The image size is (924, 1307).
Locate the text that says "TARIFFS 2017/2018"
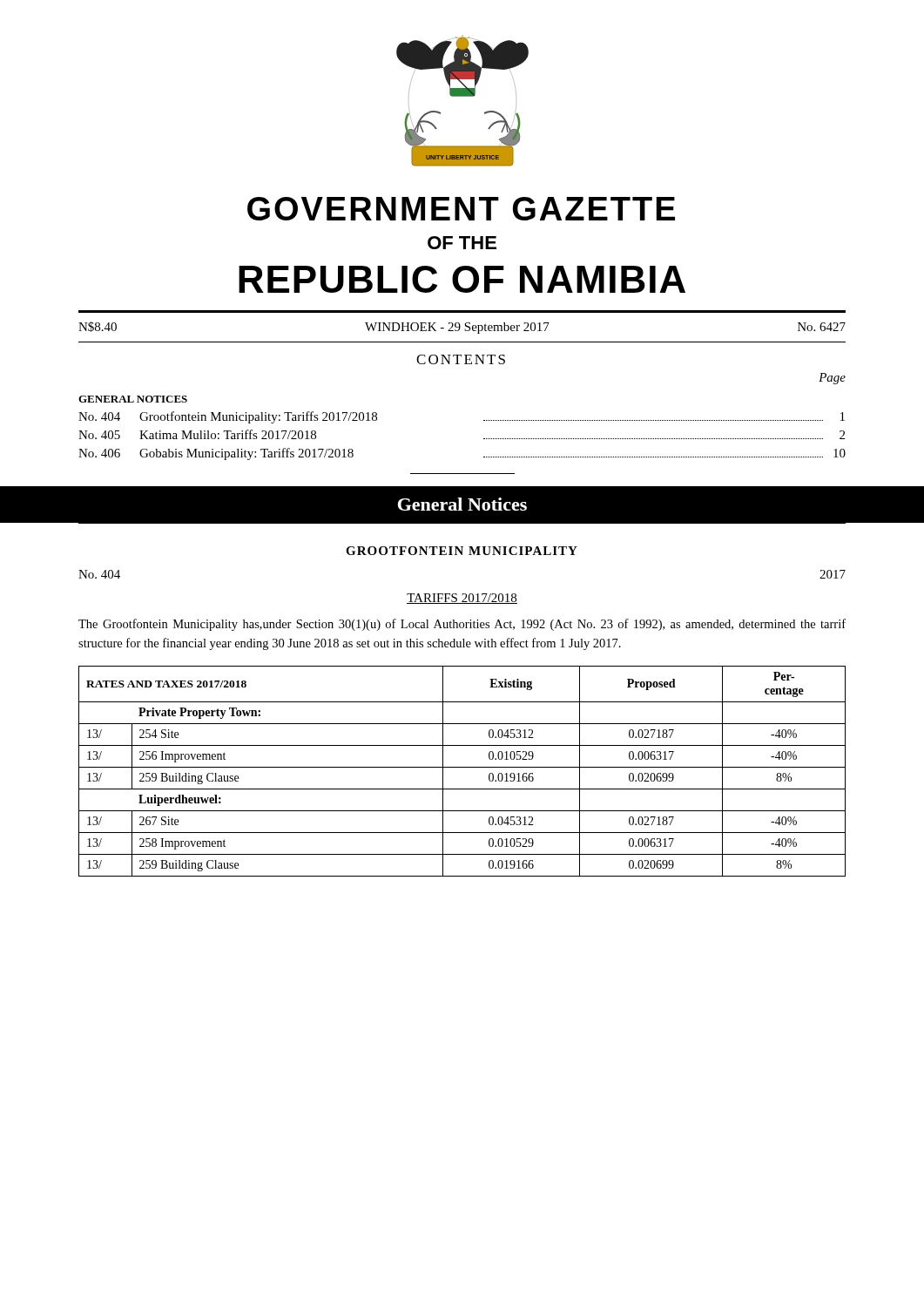click(462, 598)
